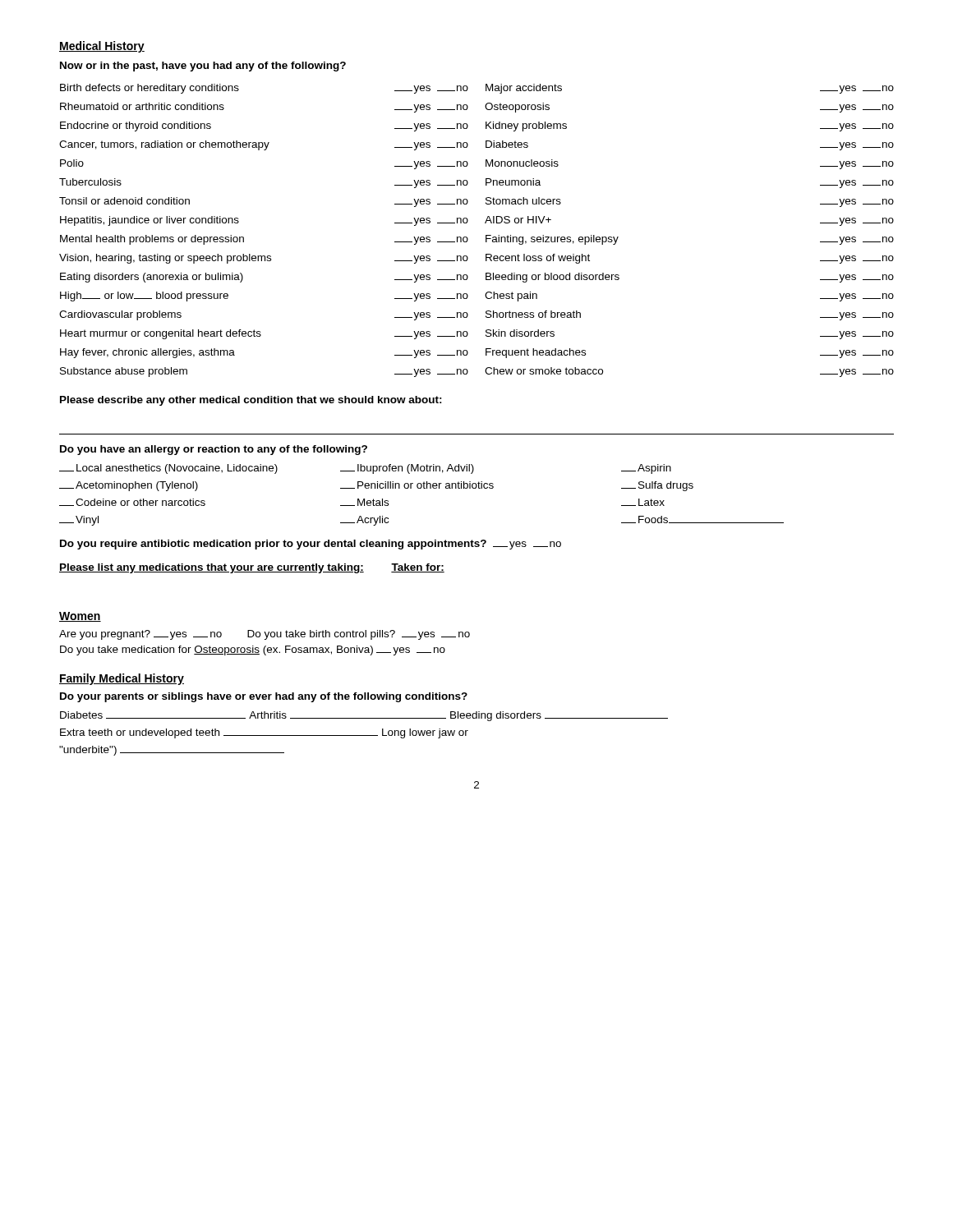Viewport: 953px width, 1232px height.
Task: Select the list item containing "Tuberculosis yes no Pneumonia"
Action: click(476, 182)
